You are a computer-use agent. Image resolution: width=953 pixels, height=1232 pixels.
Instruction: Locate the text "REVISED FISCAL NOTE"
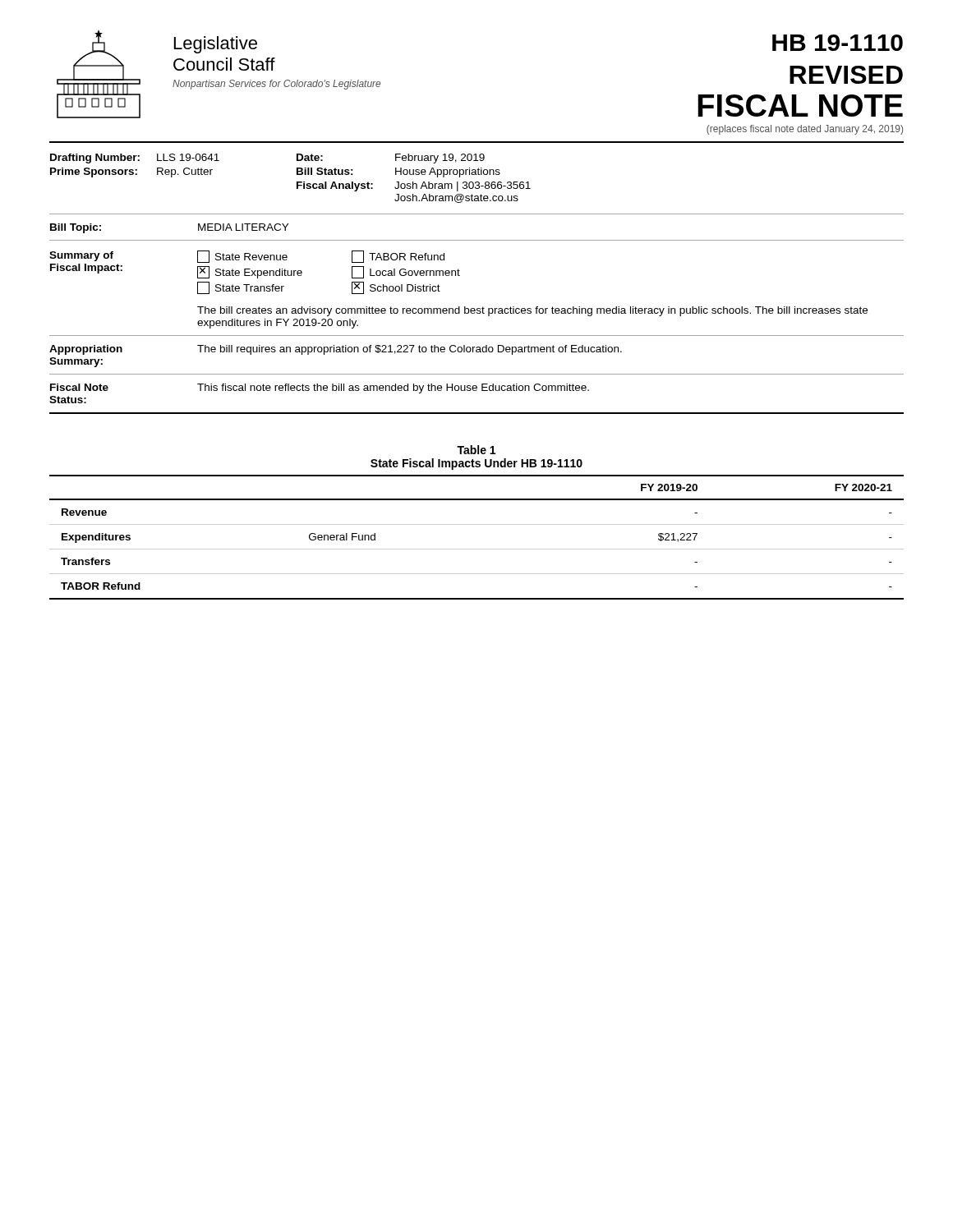point(764,91)
